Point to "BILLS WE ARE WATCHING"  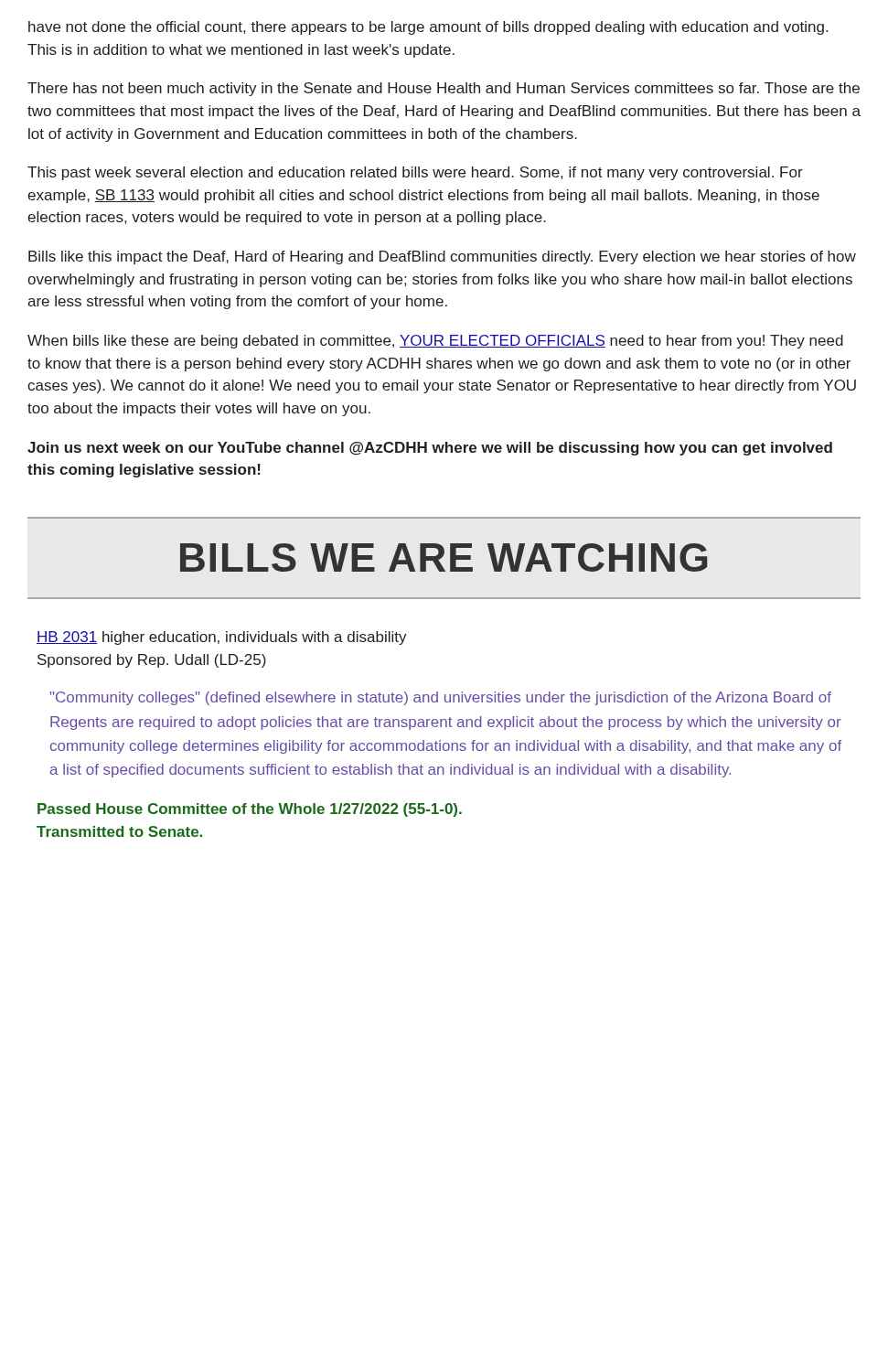pos(444,557)
